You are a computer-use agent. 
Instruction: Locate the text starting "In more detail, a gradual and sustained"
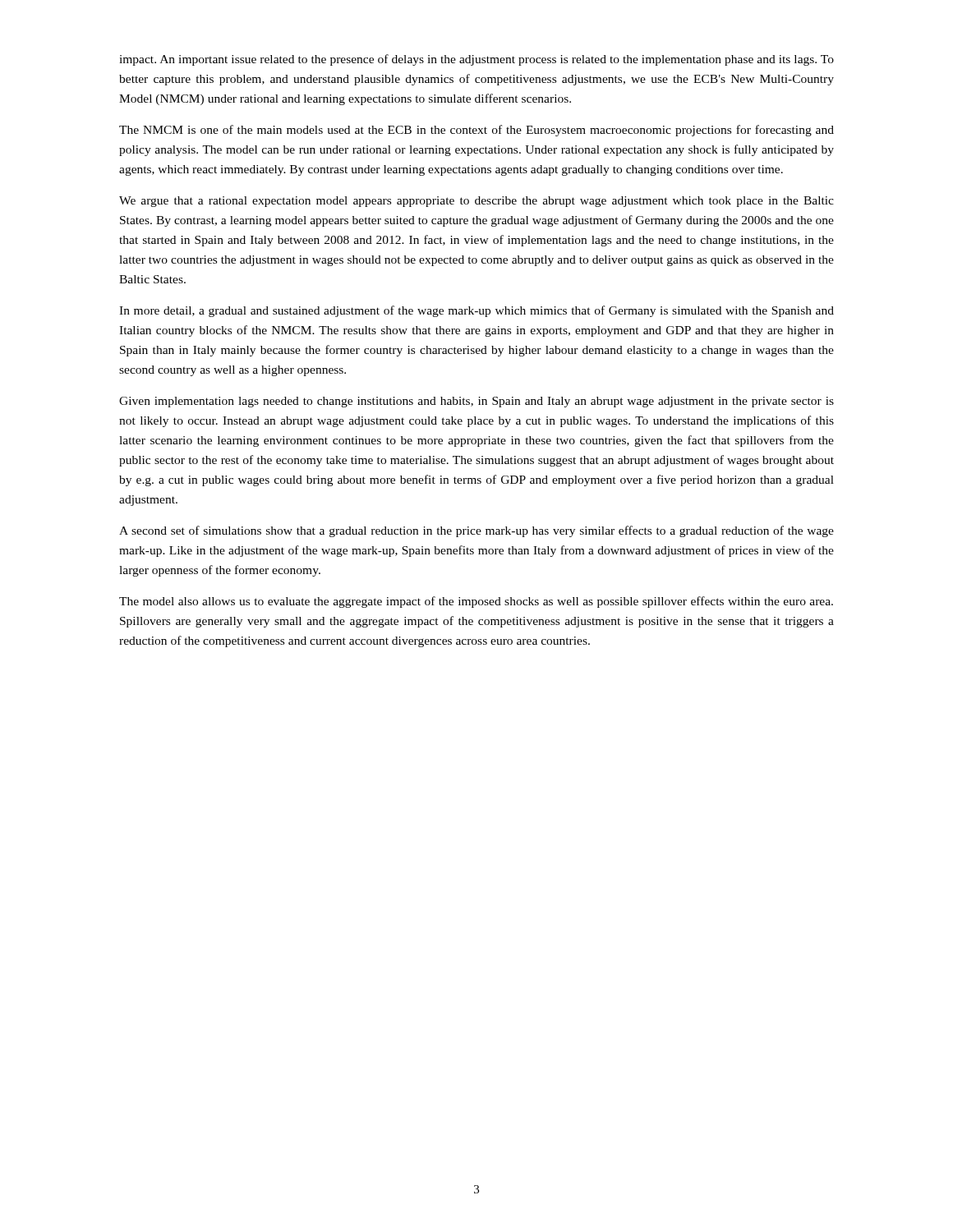click(x=476, y=340)
